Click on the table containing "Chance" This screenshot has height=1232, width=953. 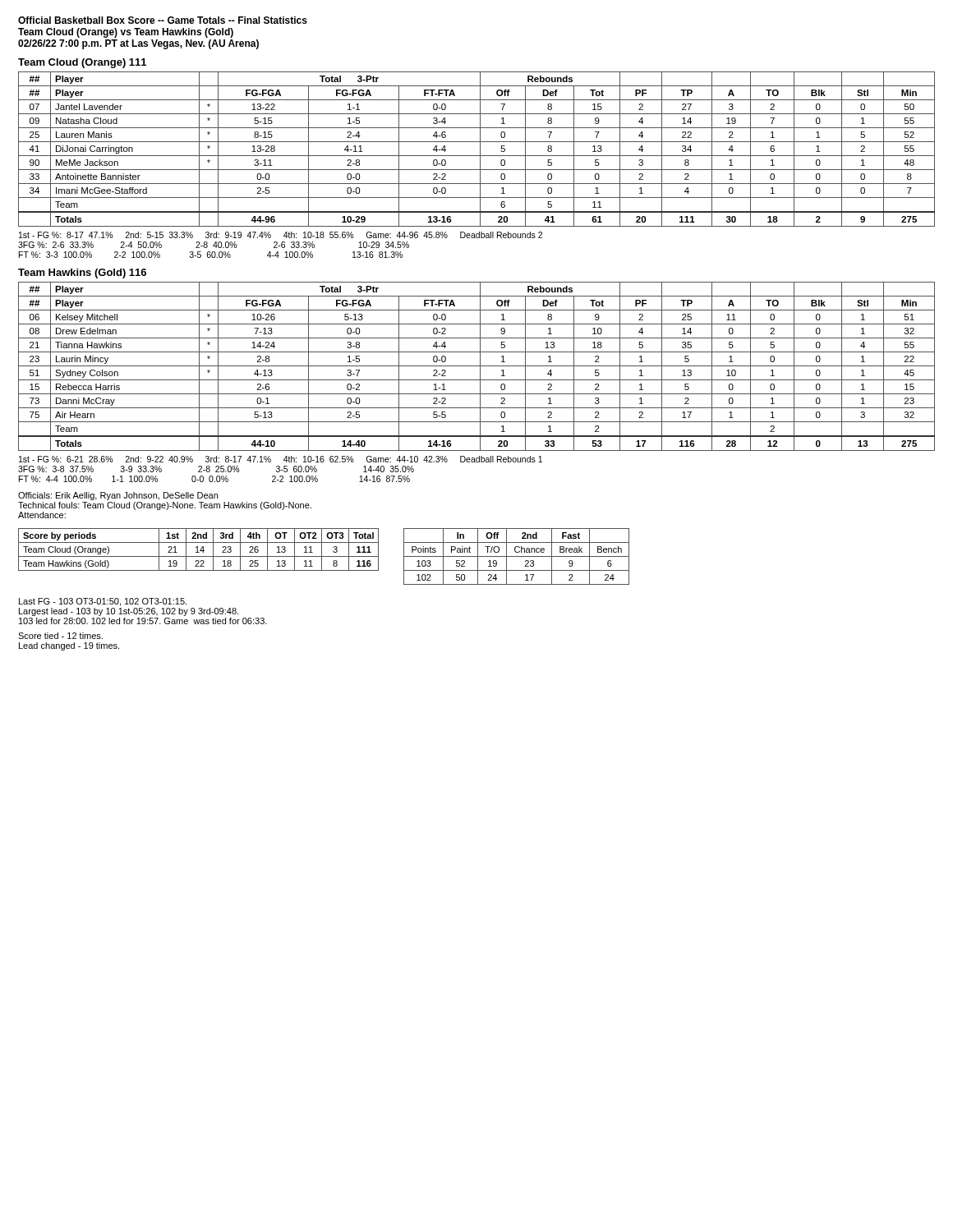[517, 558]
